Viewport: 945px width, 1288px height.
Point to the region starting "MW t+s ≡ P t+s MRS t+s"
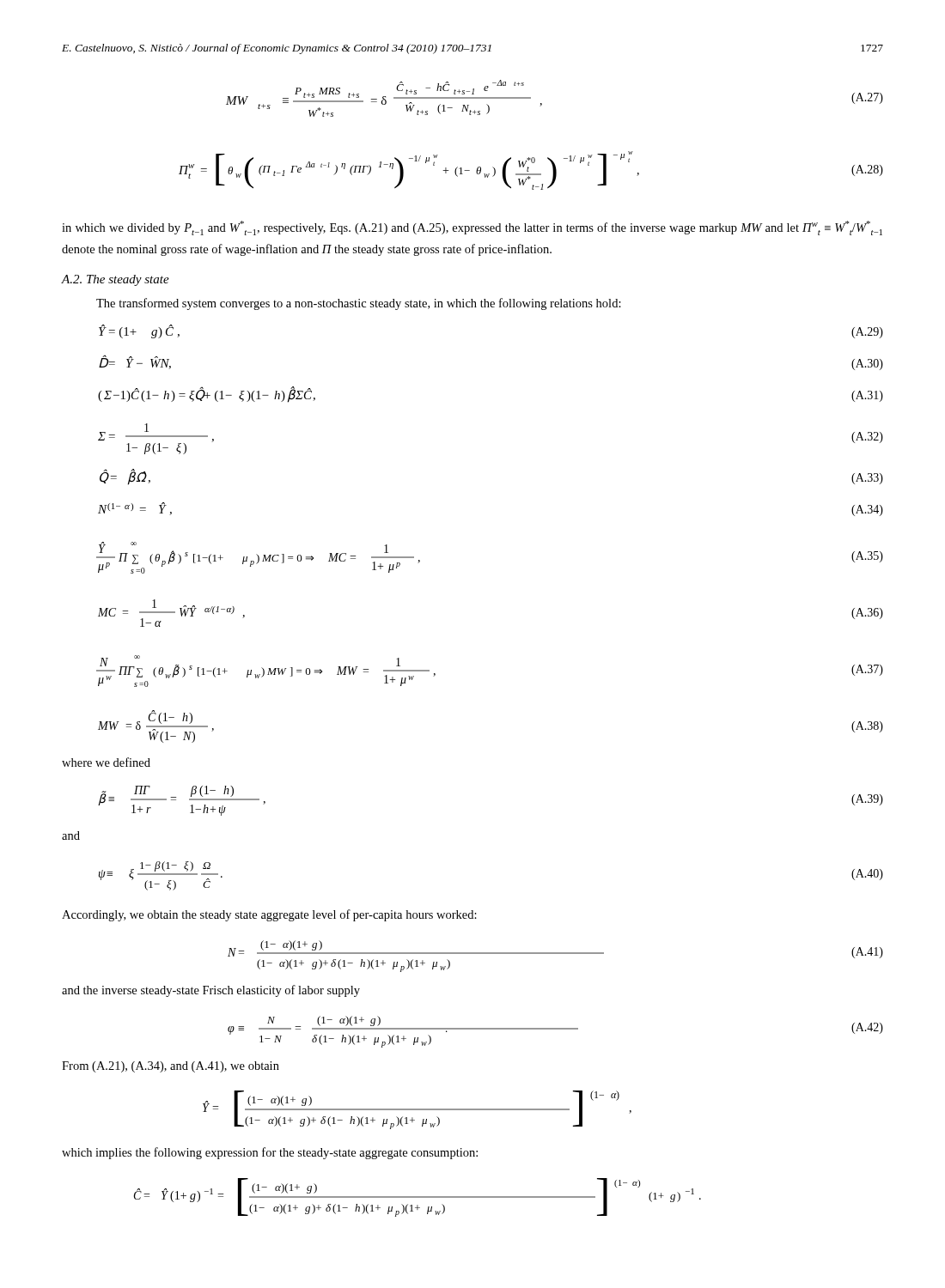pyautogui.click(x=472, y=98)
